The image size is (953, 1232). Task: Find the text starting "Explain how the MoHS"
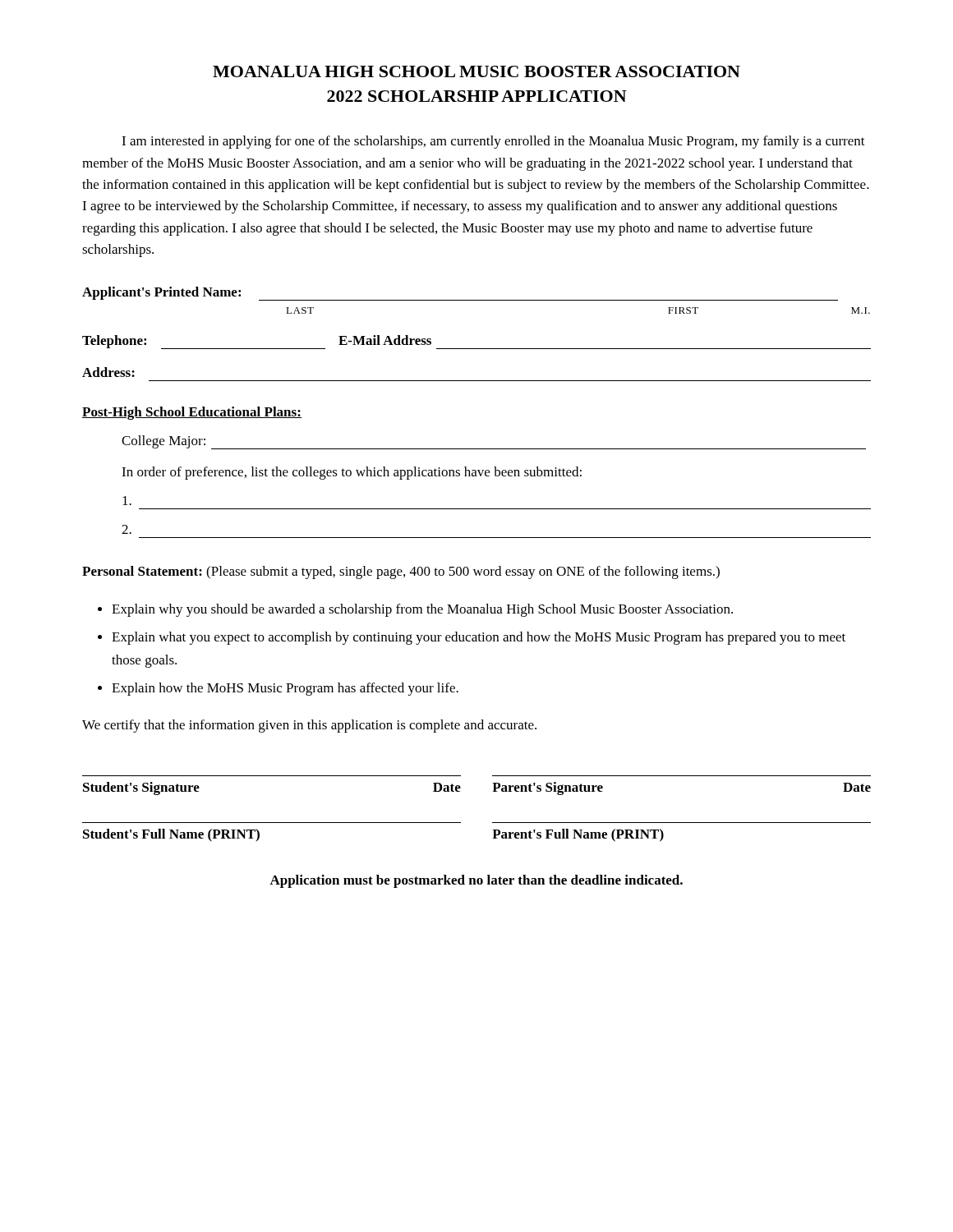pyautogui.click(x=285, y=688)
